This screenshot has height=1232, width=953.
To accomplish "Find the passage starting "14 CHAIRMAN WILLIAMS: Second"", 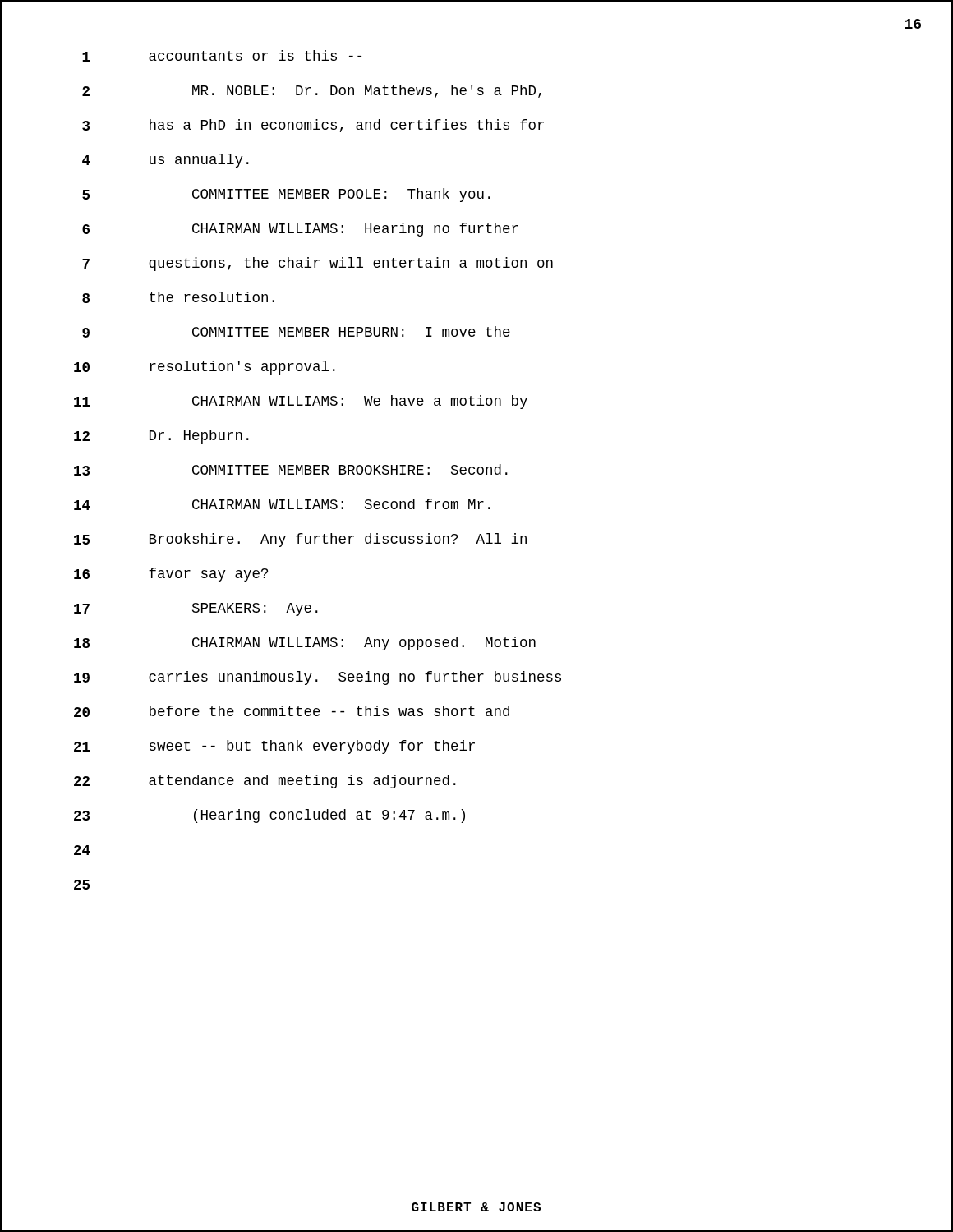I will click(x=485, y=506).
